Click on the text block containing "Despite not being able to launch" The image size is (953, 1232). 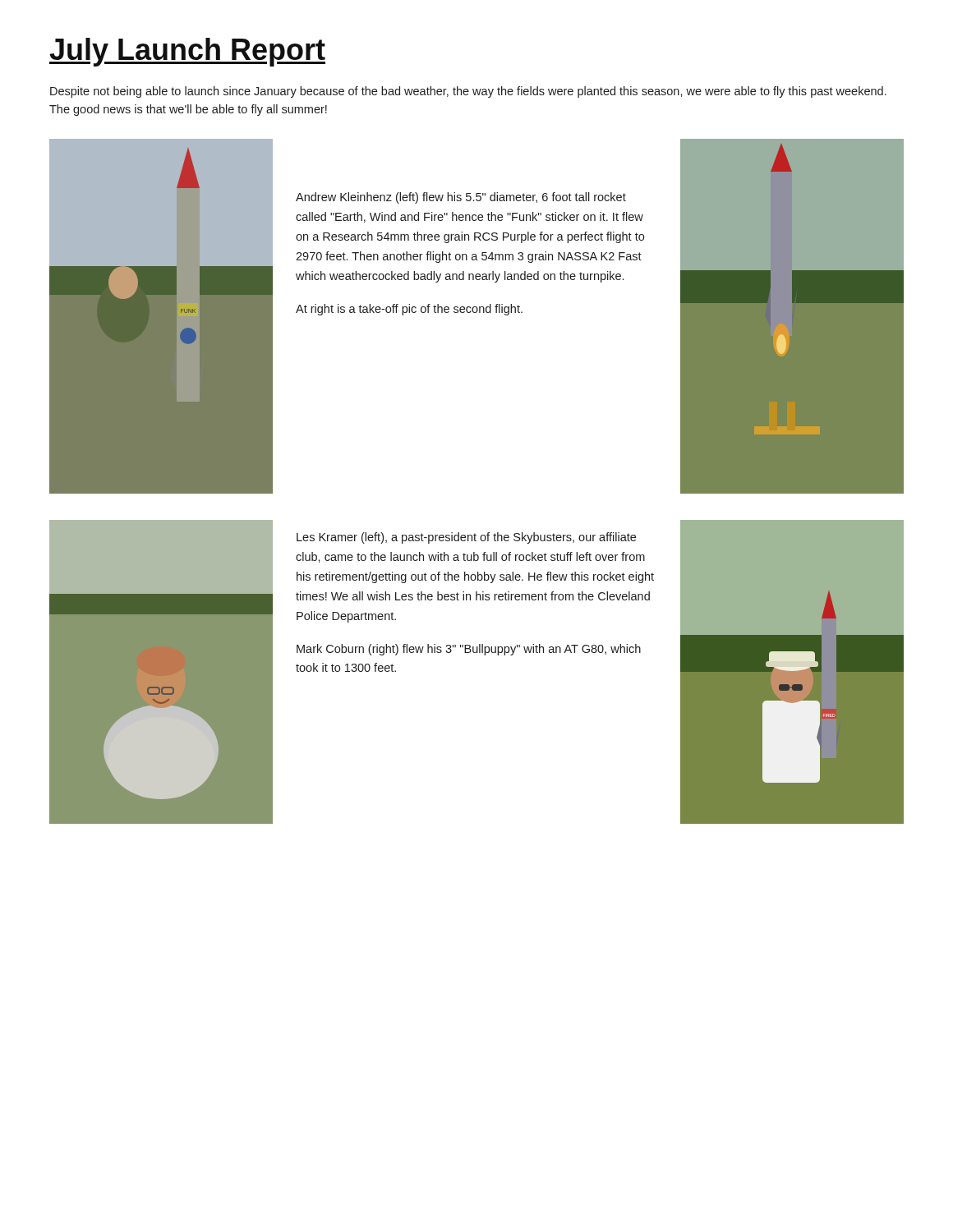point(468,100)
